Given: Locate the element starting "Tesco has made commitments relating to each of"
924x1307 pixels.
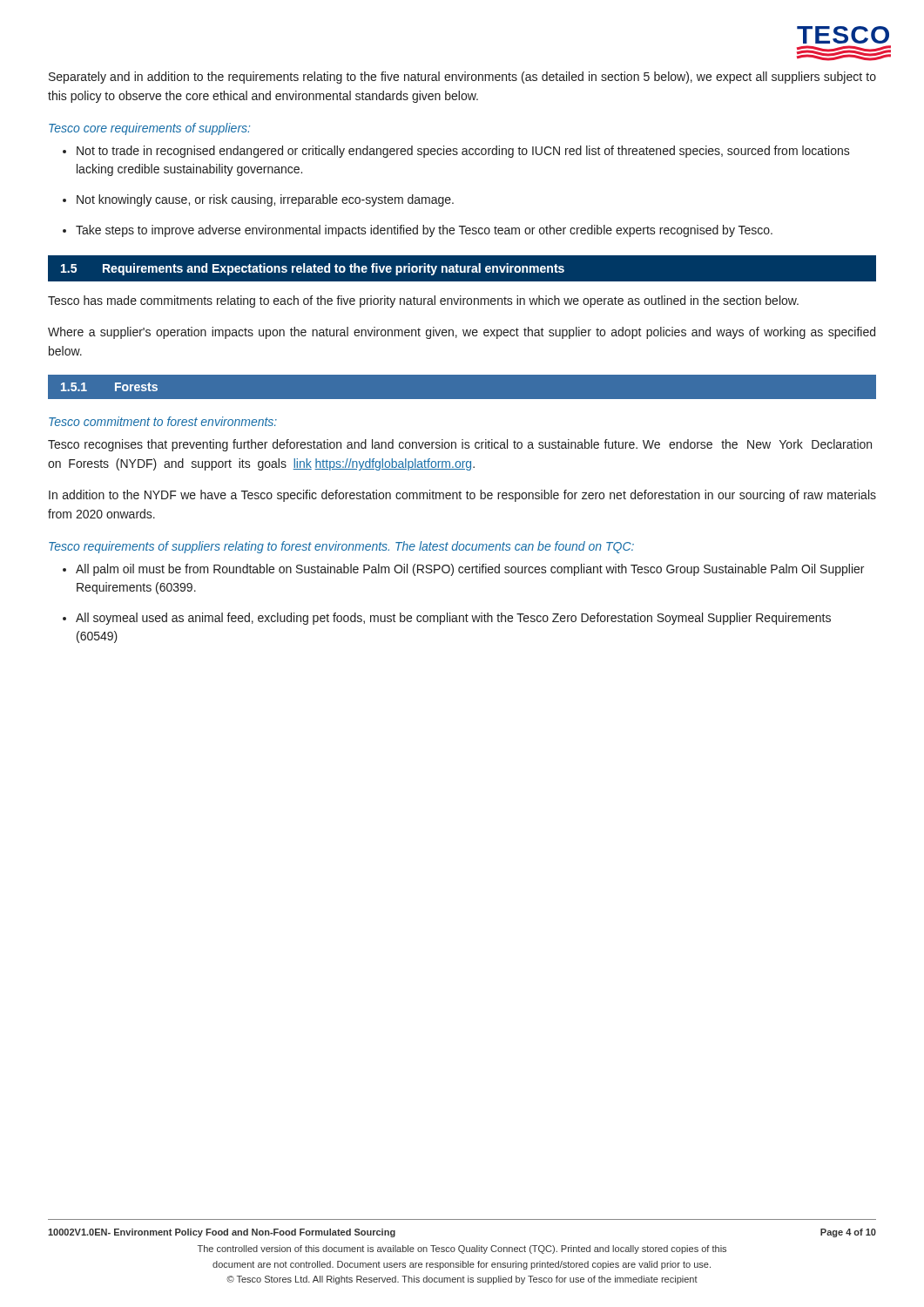Looking at the screenshot, I should coord(424,301).
